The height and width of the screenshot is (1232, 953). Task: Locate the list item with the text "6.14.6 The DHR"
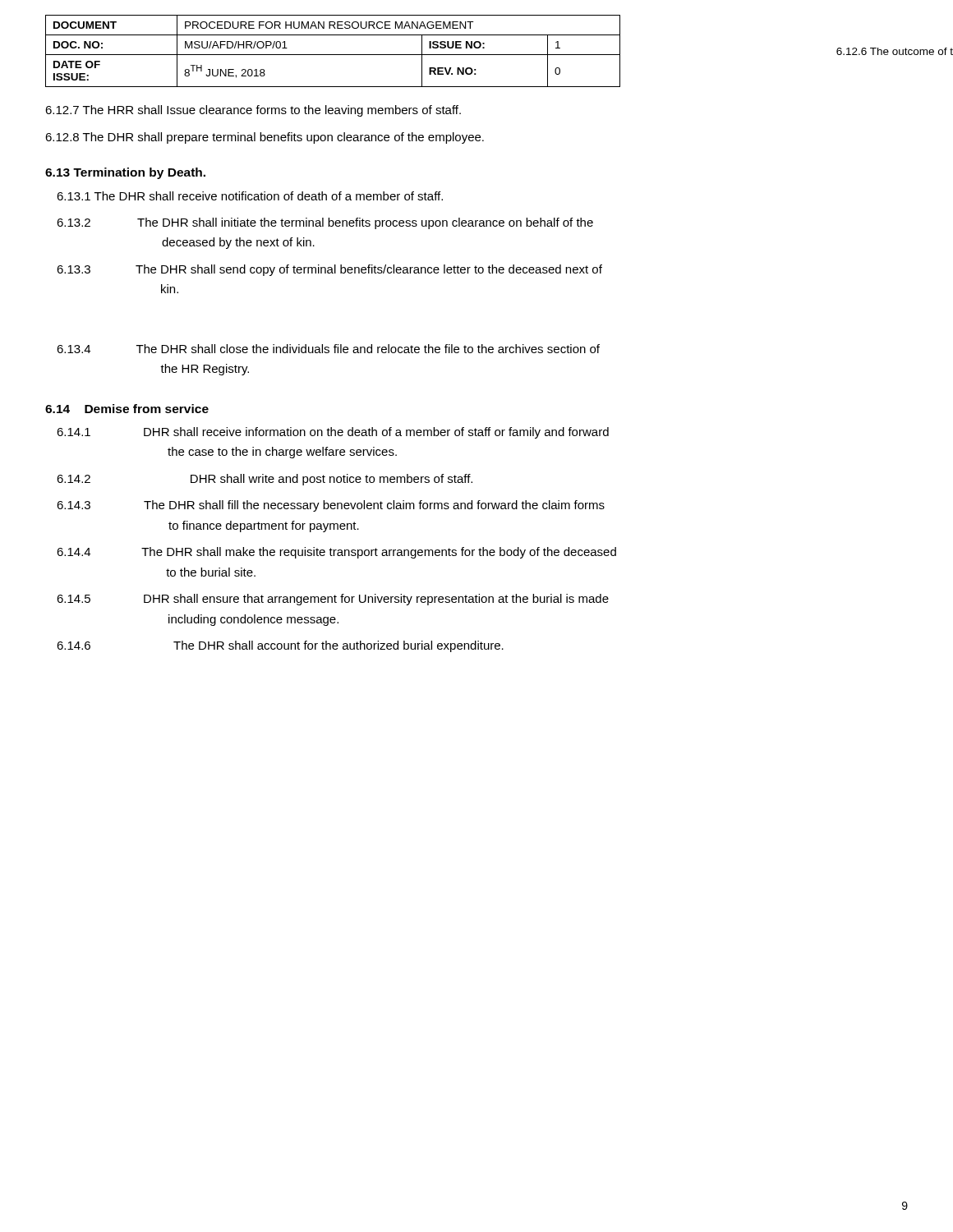[482, 646]
